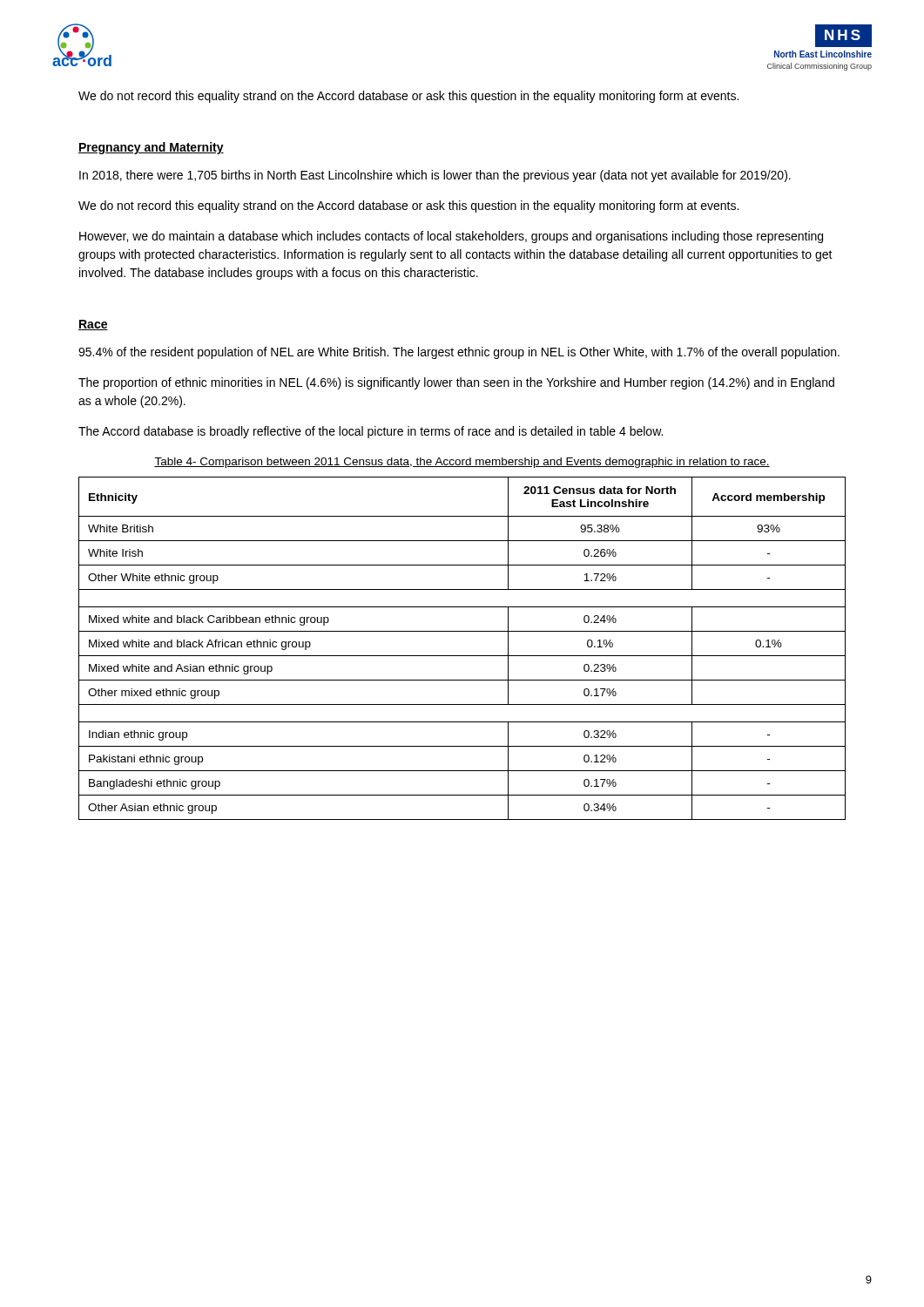Screen dimensions: 1307x924
Task: Locate the text block that reads "The proportion of ethnic minorities in"
Action: pos(457,392)
